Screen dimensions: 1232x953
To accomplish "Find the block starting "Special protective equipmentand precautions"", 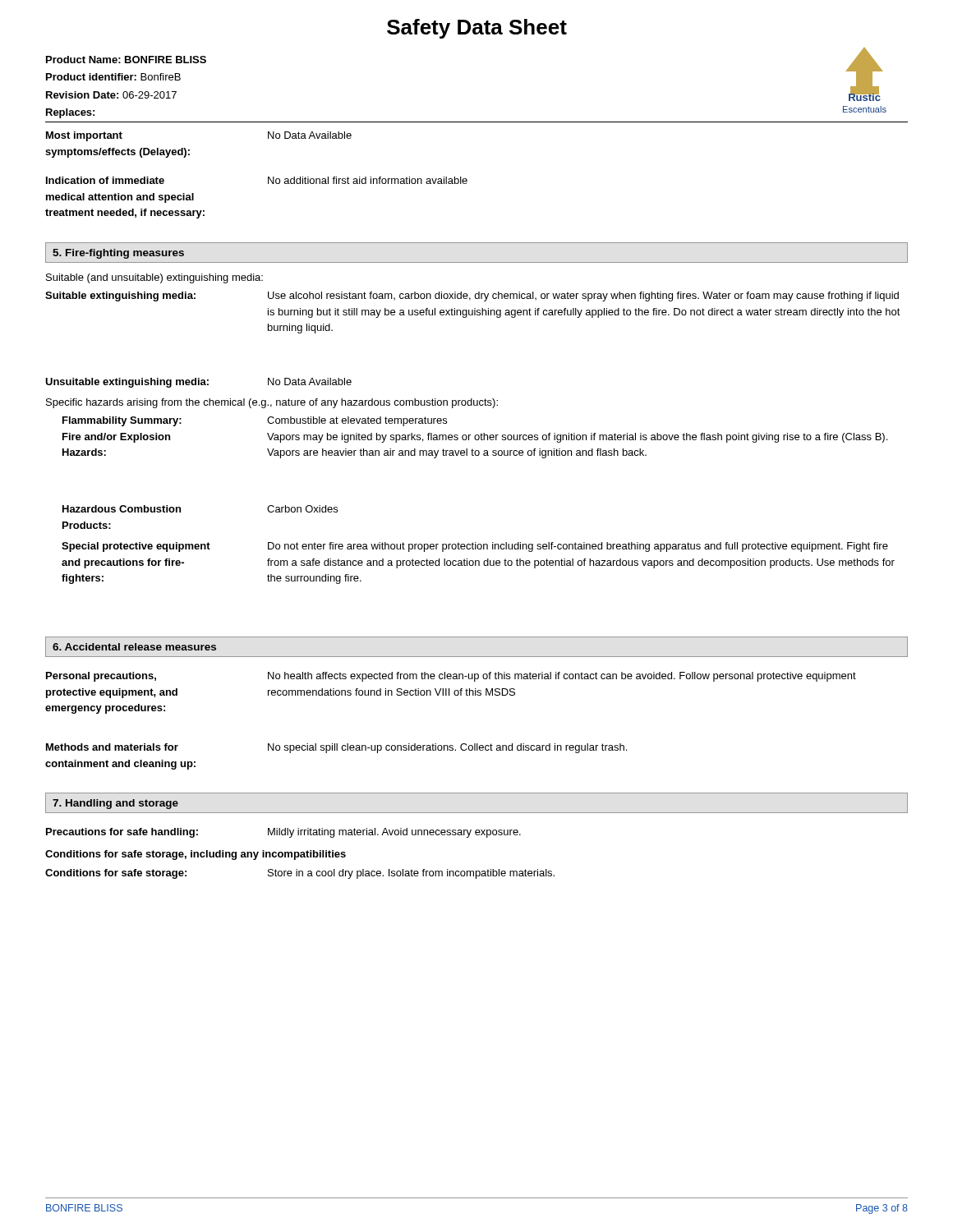I will (485, 562).
